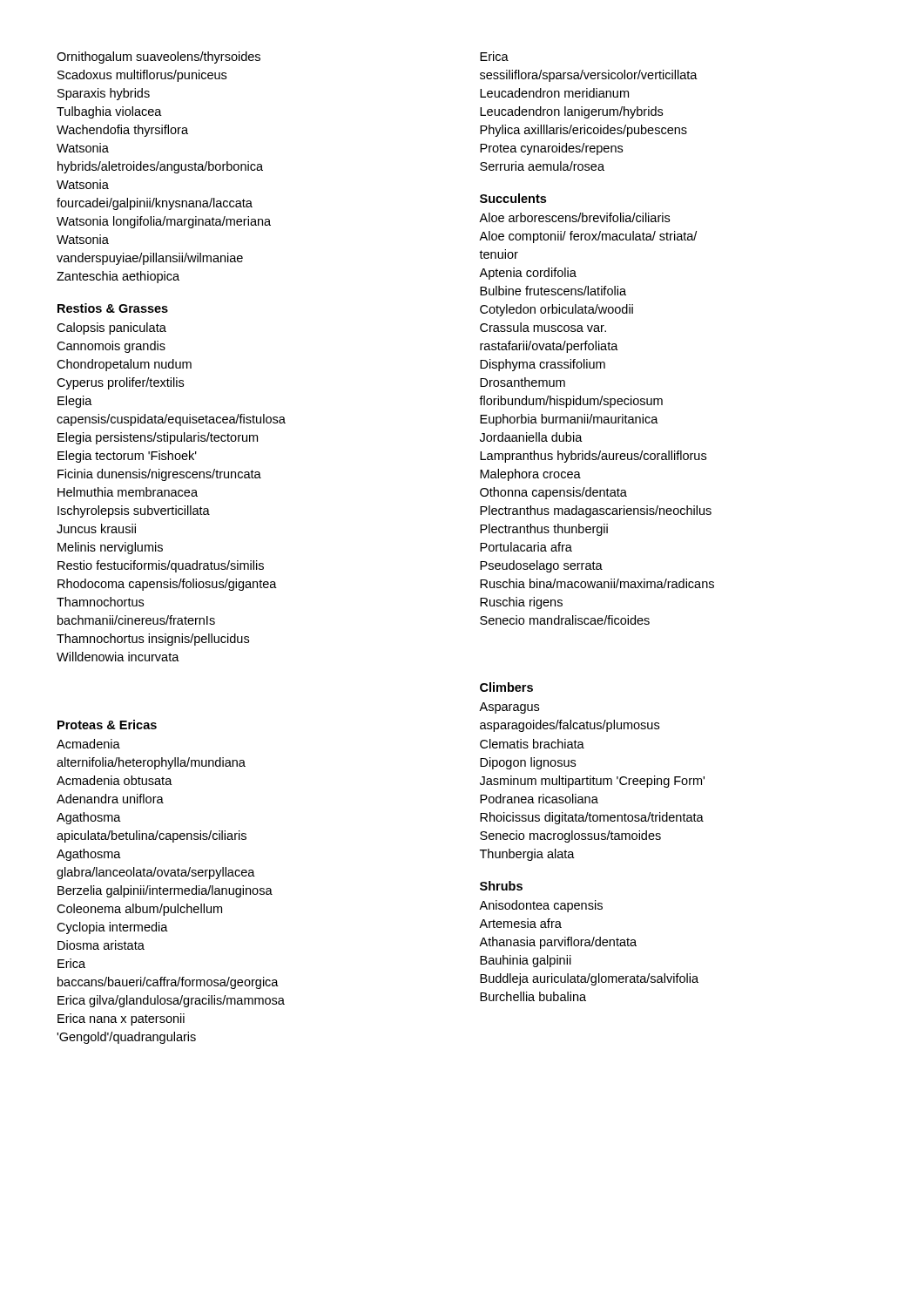Click on the region starting "Rhodocoma capensis/foliosus/gigantea"
Image resolution: width=924 pixels, height=1307 pixels.
tap(251, 585)
